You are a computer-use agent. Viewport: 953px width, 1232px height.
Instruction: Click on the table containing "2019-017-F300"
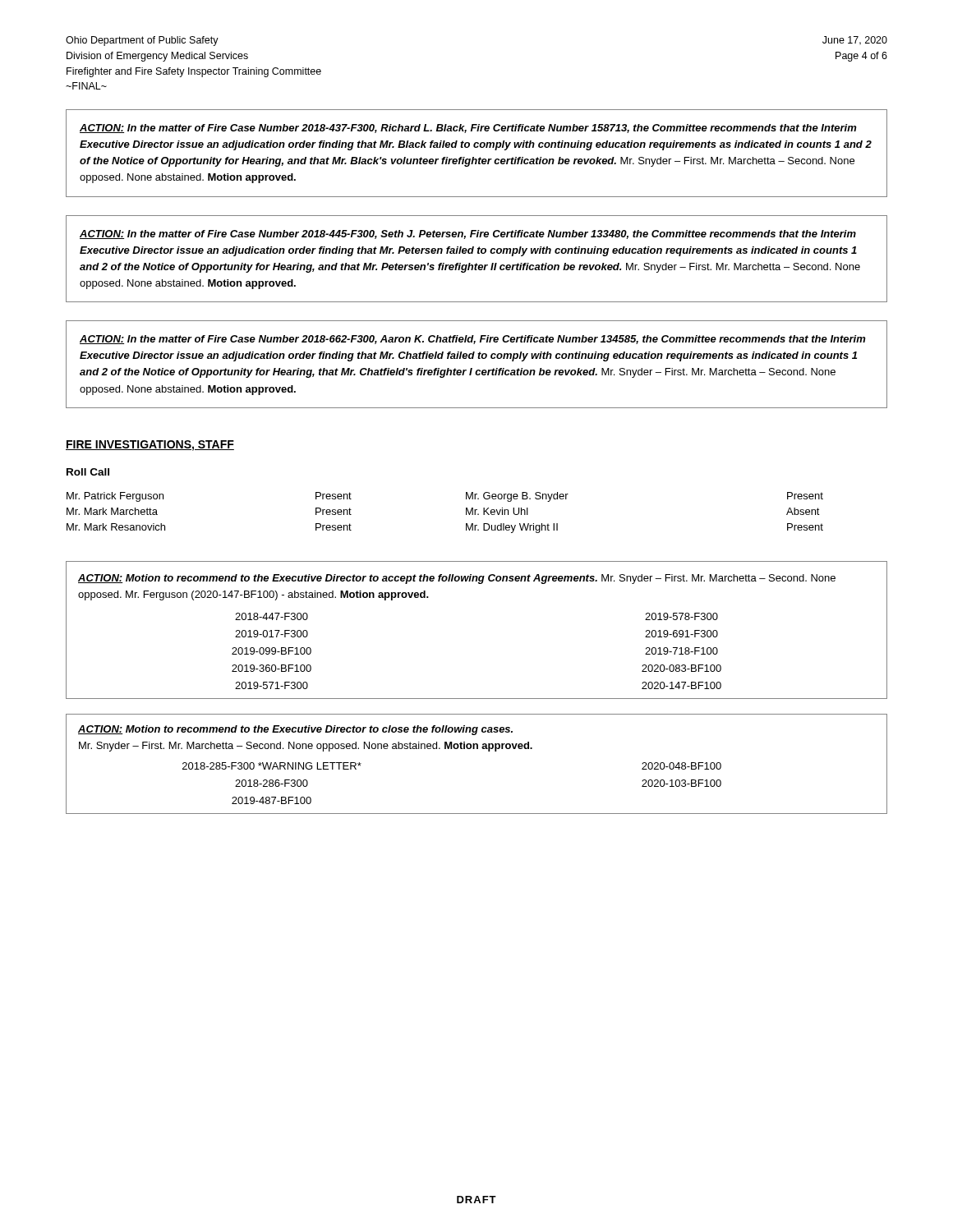[x=476, y=630]
